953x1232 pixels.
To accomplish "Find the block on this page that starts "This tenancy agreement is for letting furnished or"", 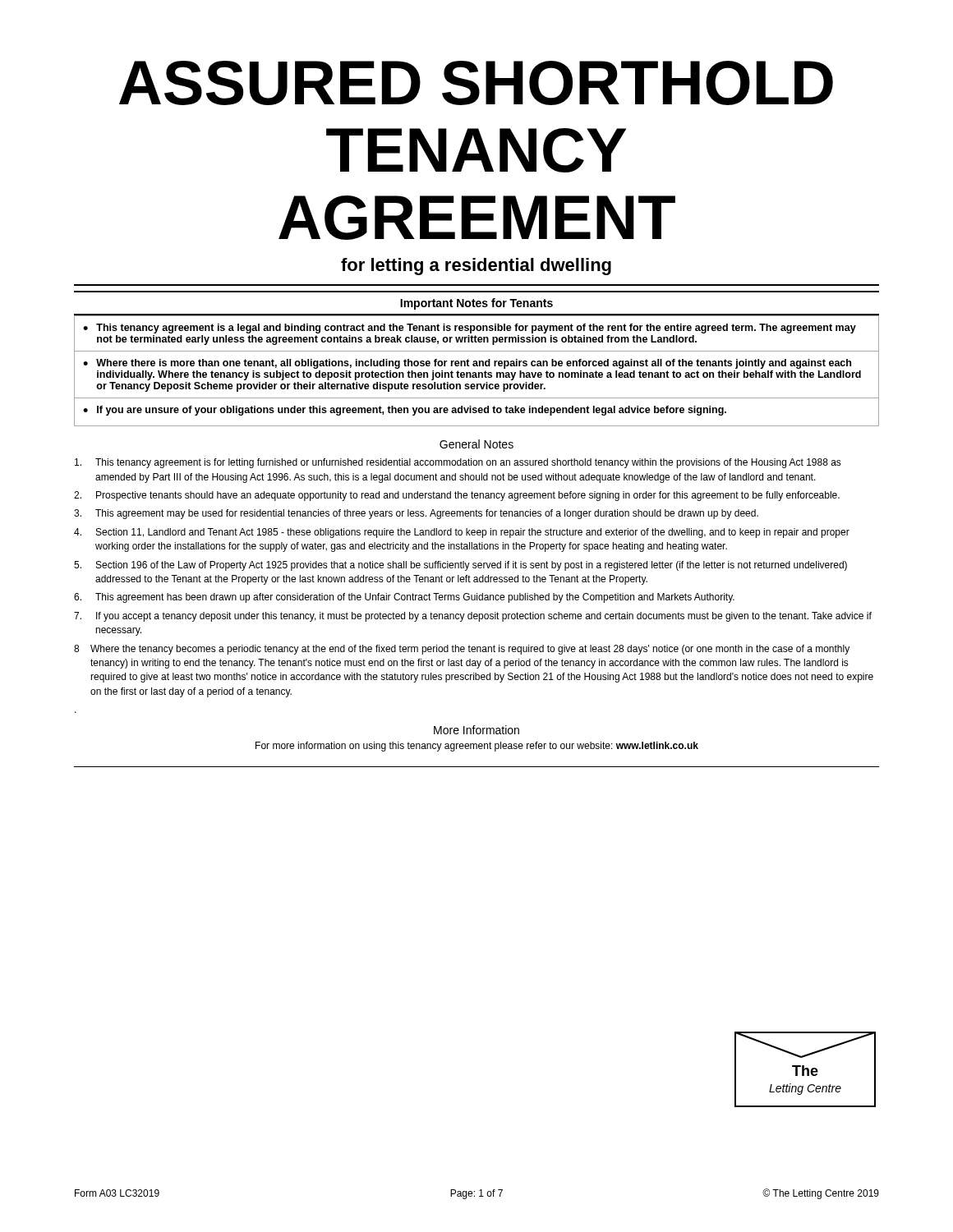I will [476, 470].
